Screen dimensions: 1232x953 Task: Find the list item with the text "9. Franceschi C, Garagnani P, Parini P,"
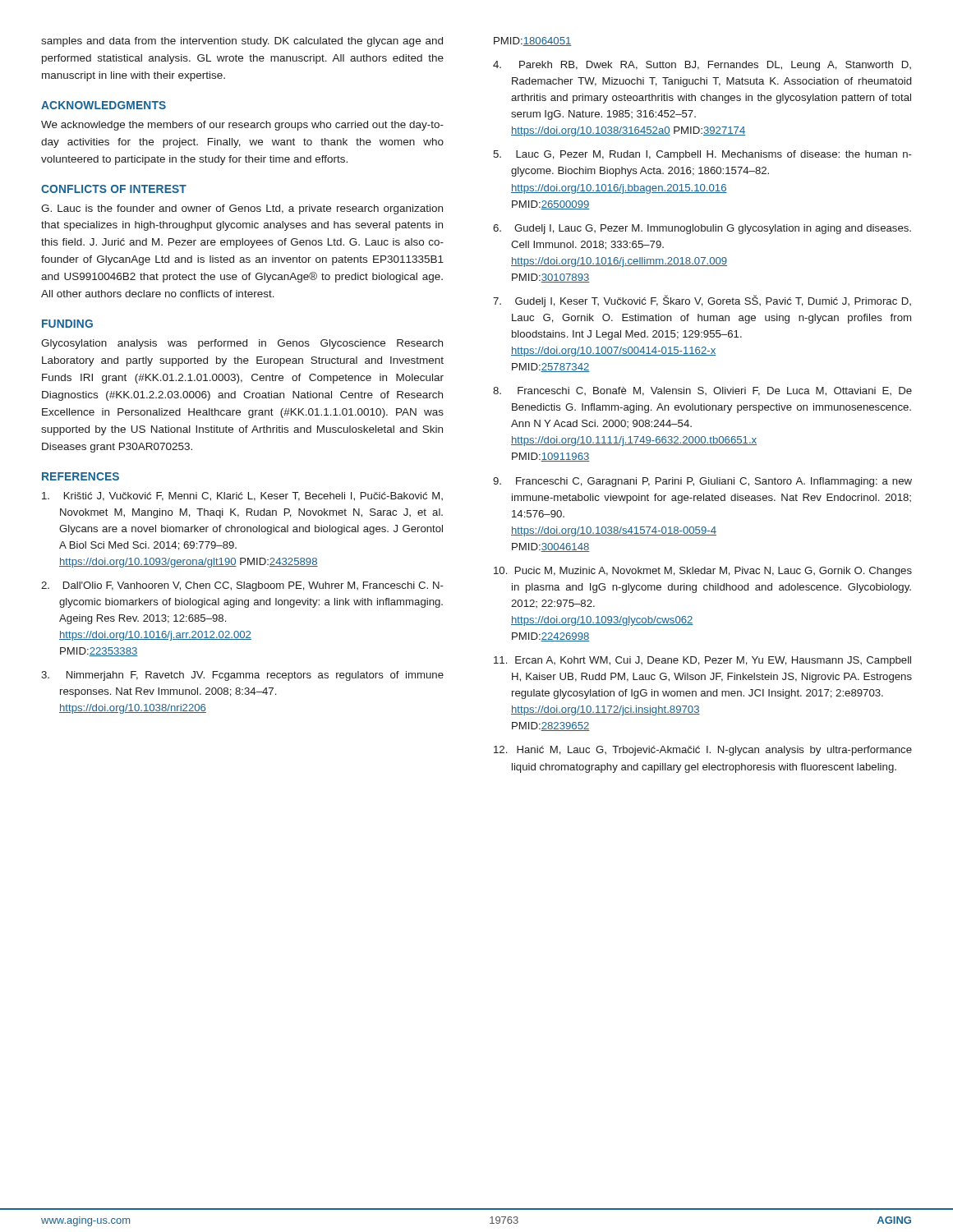coord(702,482)
